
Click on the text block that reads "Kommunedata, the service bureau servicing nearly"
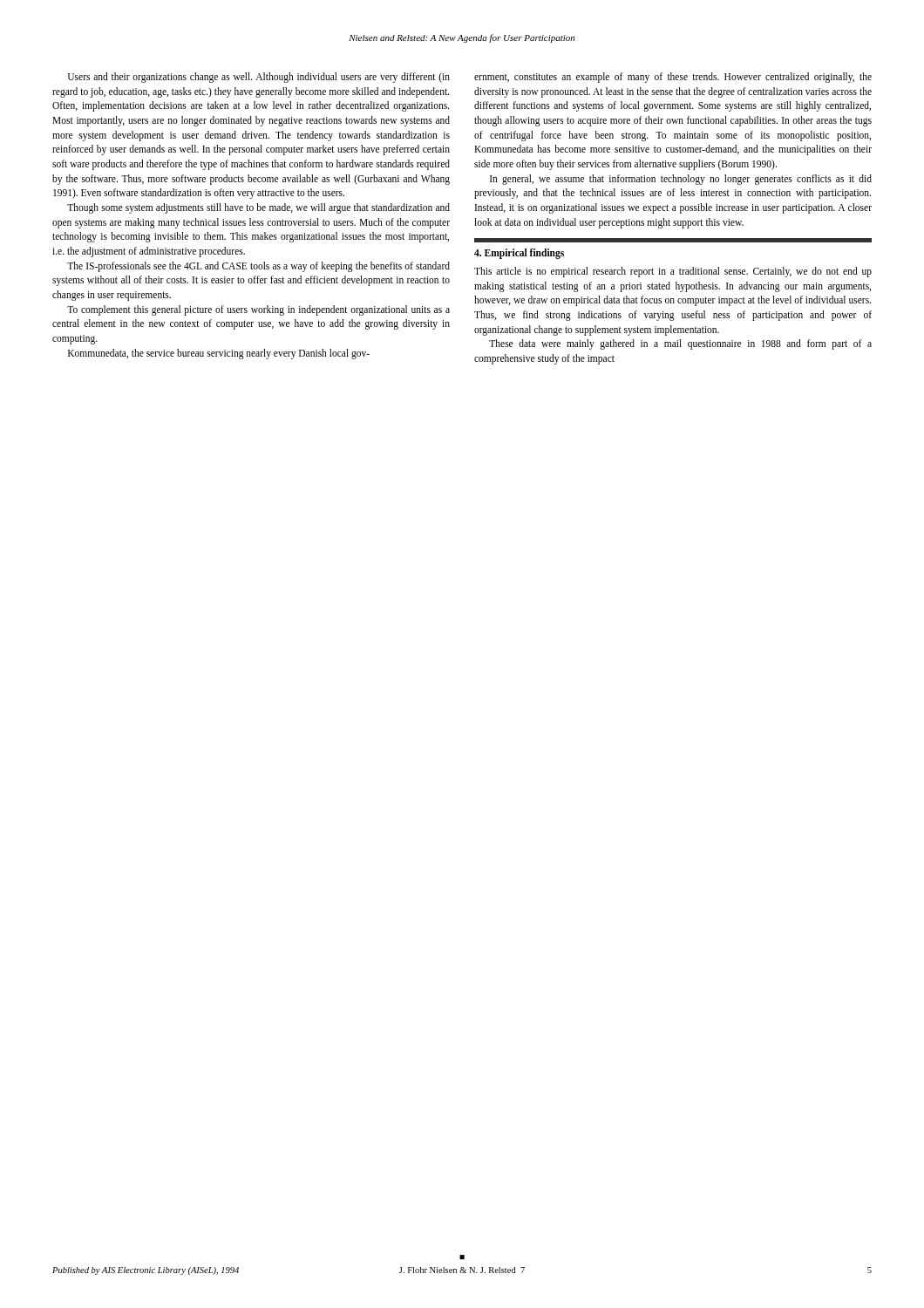click(251, 353)
